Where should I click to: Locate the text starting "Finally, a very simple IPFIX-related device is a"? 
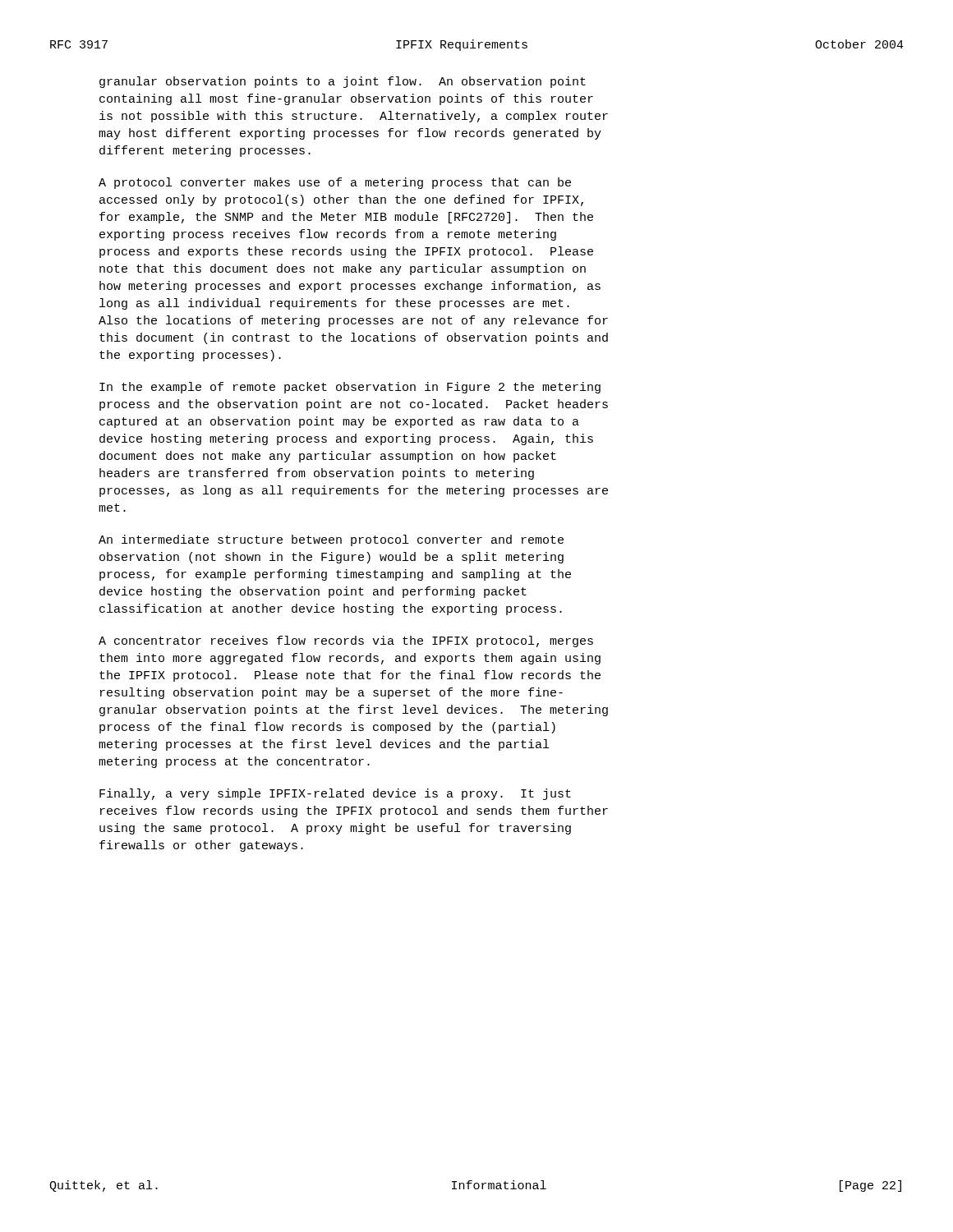click(x=354, y=821)
